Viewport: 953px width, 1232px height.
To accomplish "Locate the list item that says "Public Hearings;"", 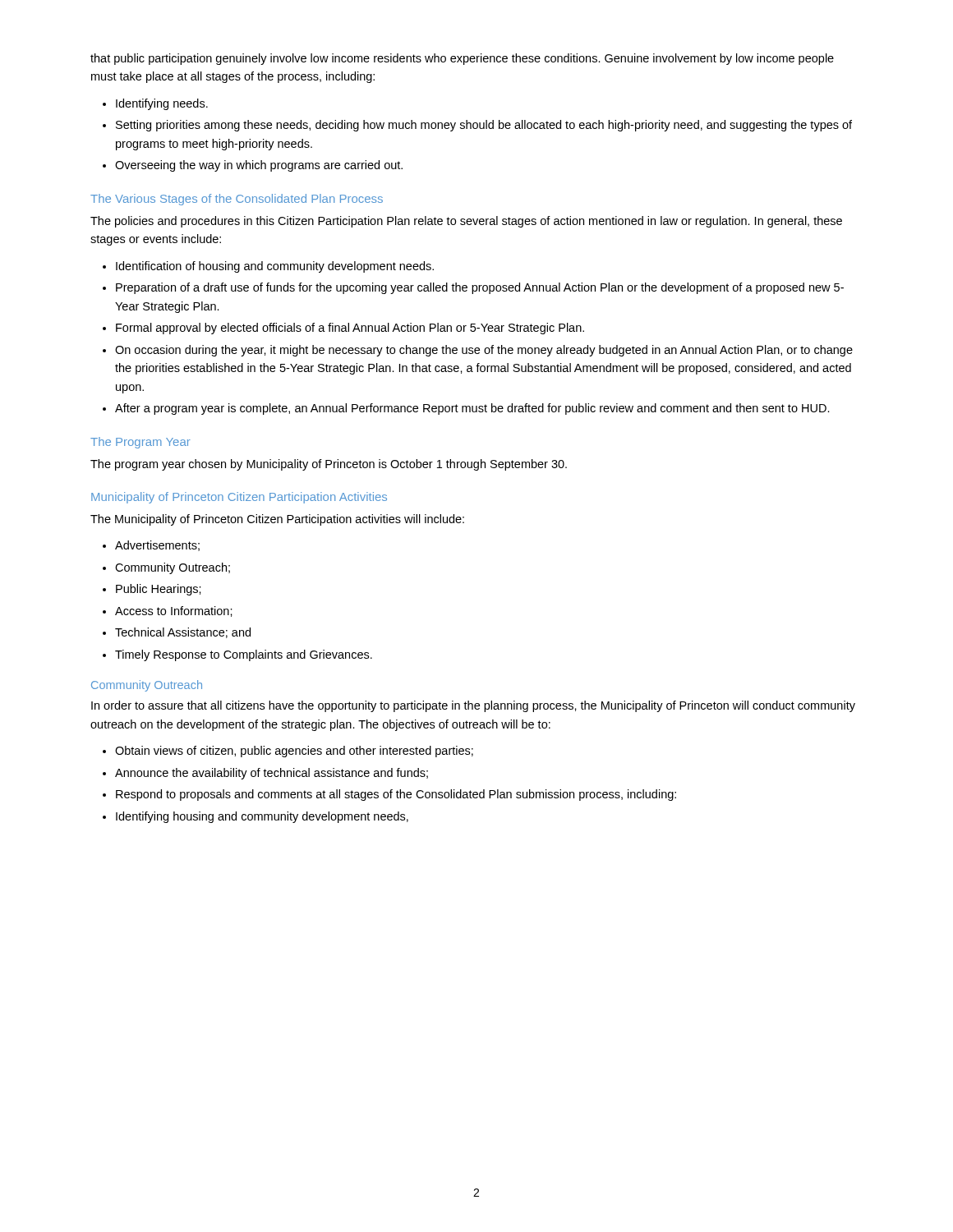I will pyautogui.click(x=158, y=589).
